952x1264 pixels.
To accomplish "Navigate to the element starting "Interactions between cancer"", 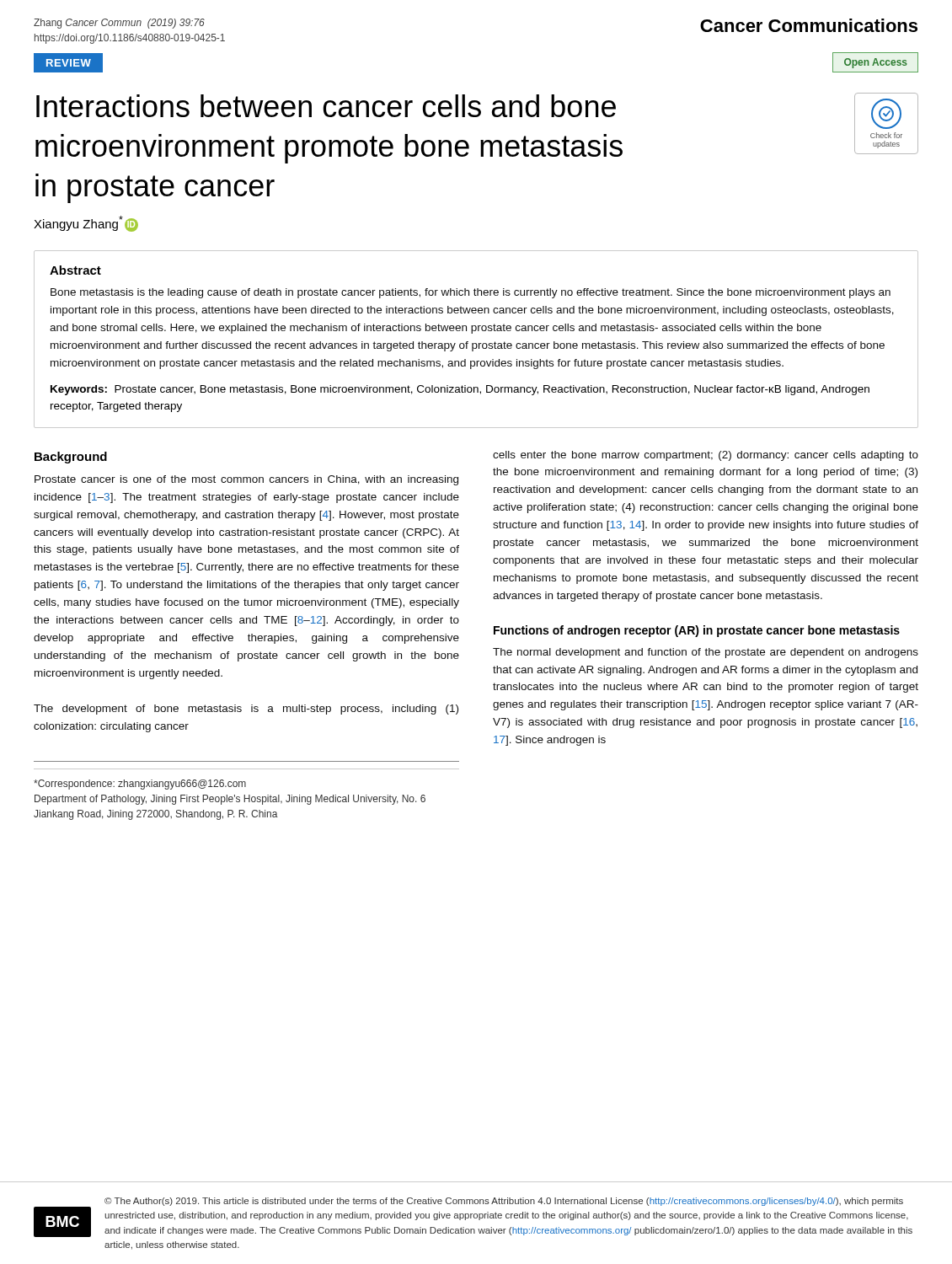I will [329, 146].
